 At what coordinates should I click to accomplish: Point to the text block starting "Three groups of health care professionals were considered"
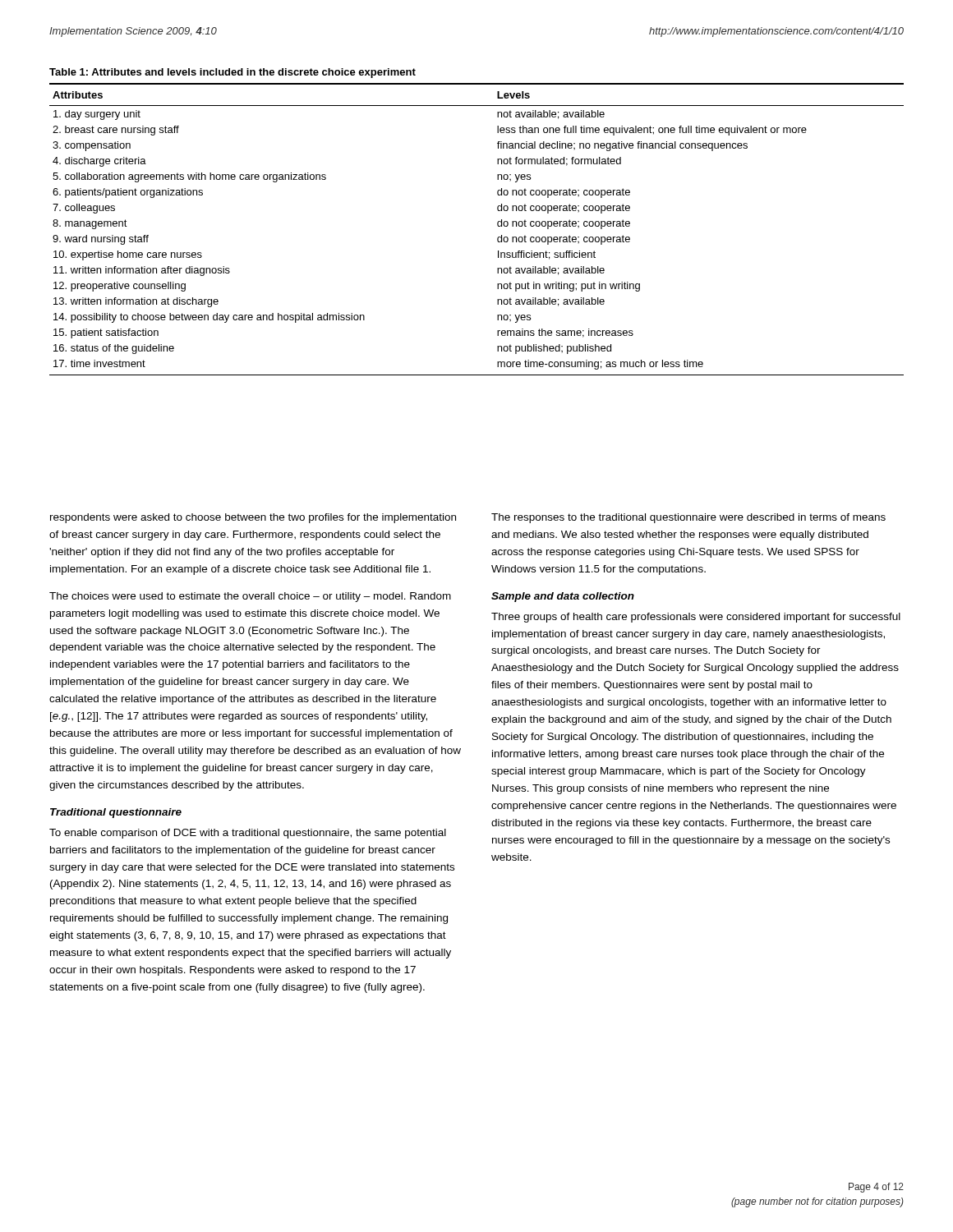pyautogui.click(x=696, y=736)
